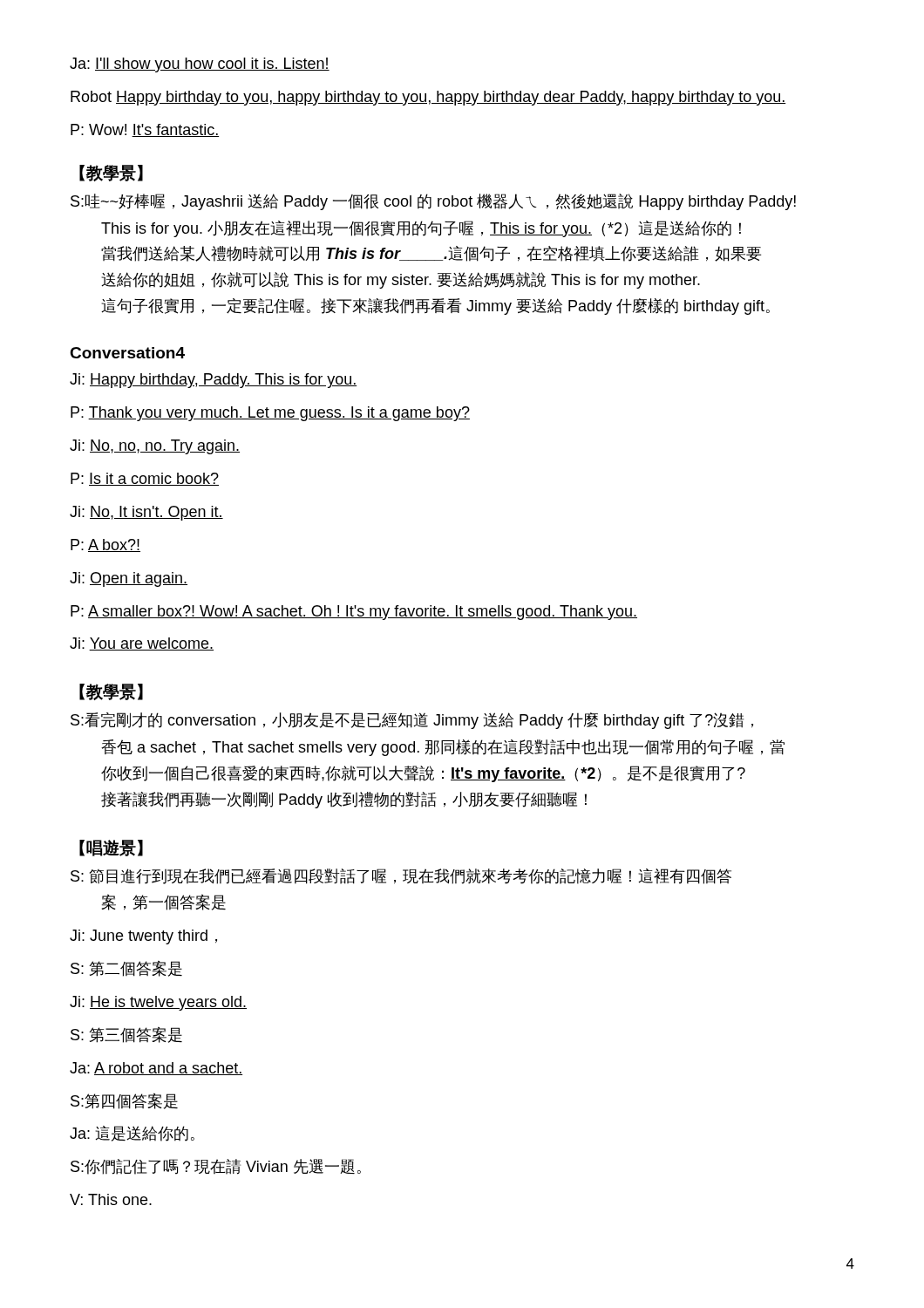Viewport: 924px width, 1308px height.
Task: Locate the text "Ji: Happy birthday, Paddy. This is for you."
Action: pos(213,381)
